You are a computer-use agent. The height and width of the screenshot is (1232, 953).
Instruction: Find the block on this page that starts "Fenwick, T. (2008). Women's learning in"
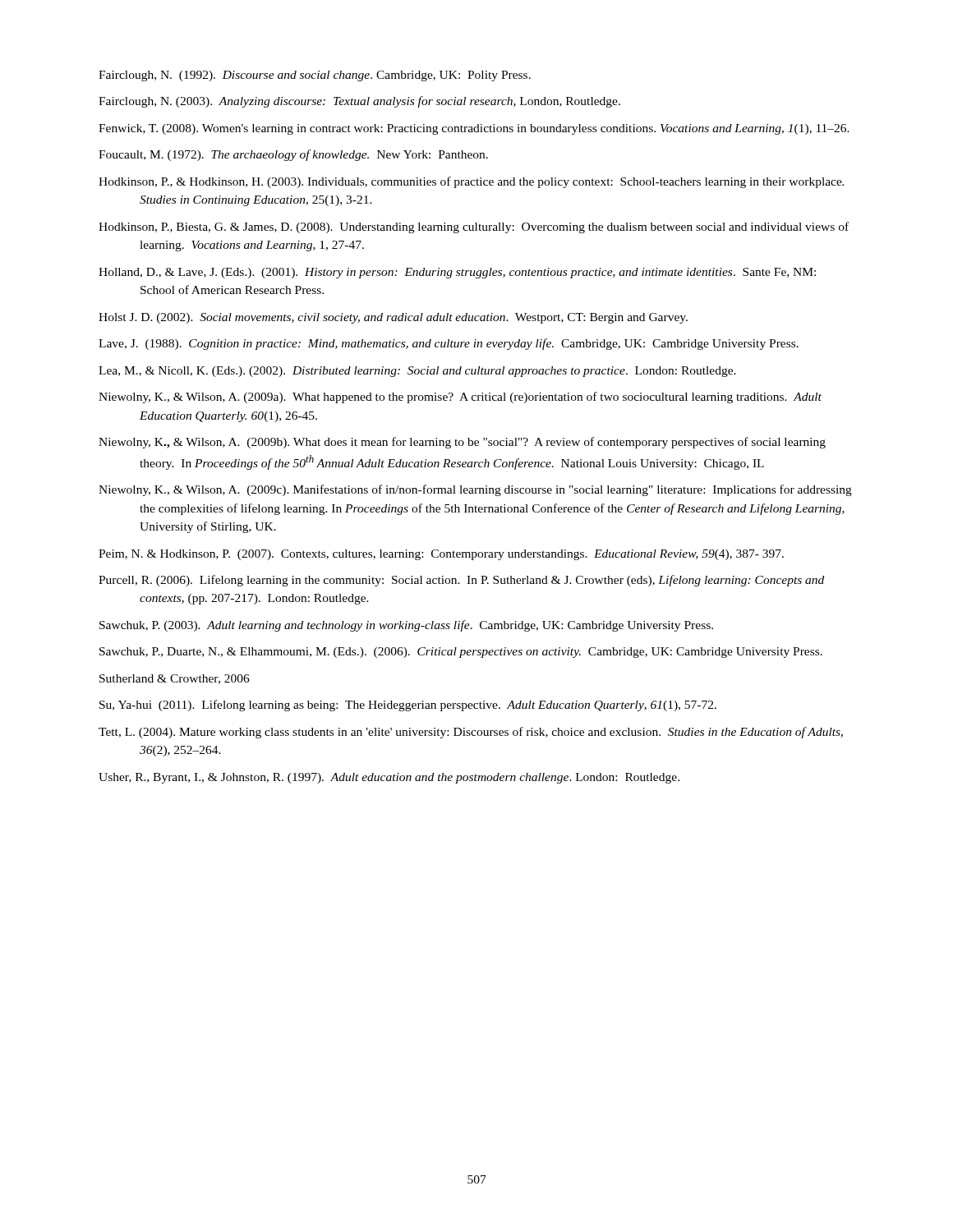pos(474,128)
